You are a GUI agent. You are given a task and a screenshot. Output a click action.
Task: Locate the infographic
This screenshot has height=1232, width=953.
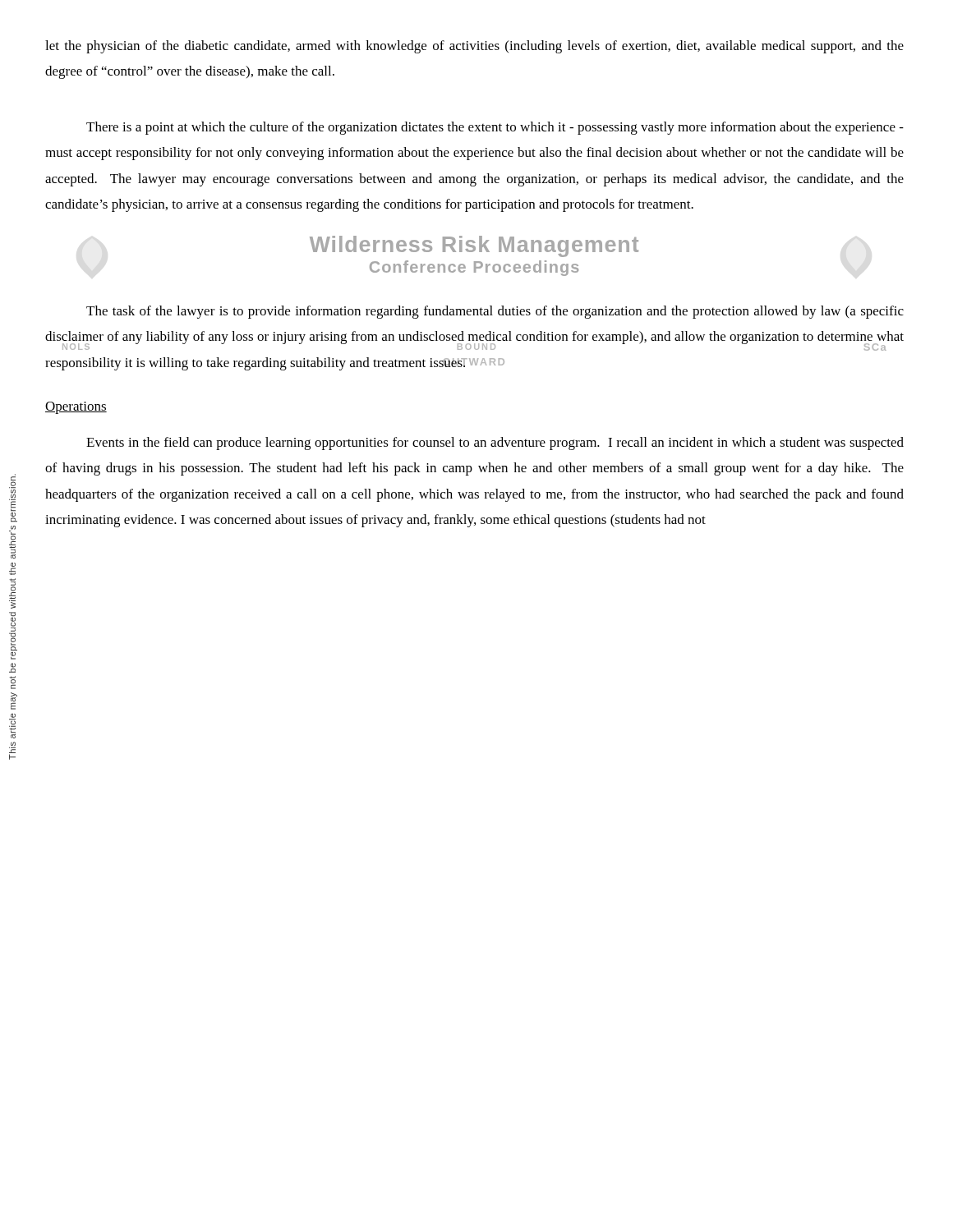coord(474,260)
